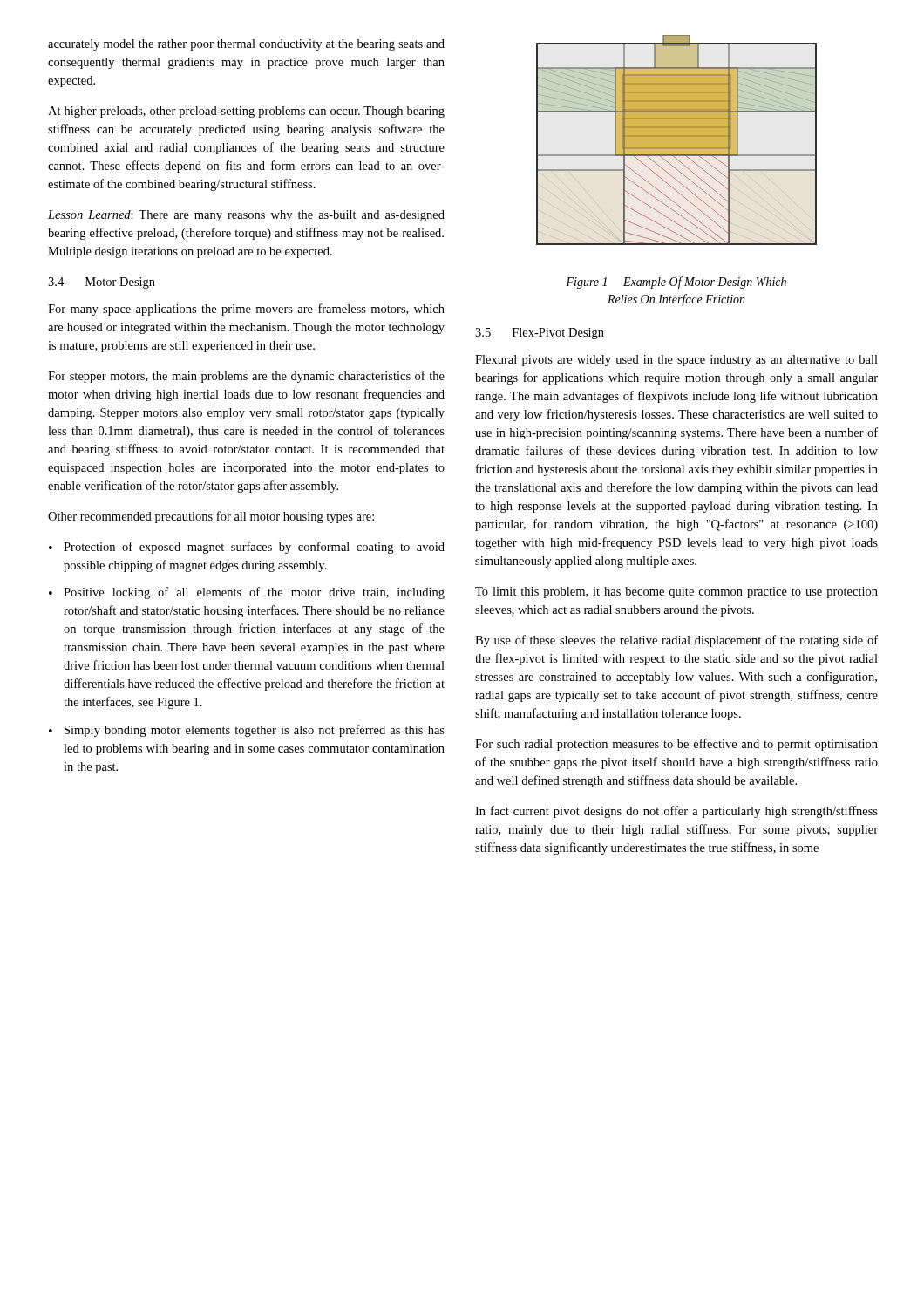Find "3.5 Flex-Pivot Design" on this page

(540, 332)
